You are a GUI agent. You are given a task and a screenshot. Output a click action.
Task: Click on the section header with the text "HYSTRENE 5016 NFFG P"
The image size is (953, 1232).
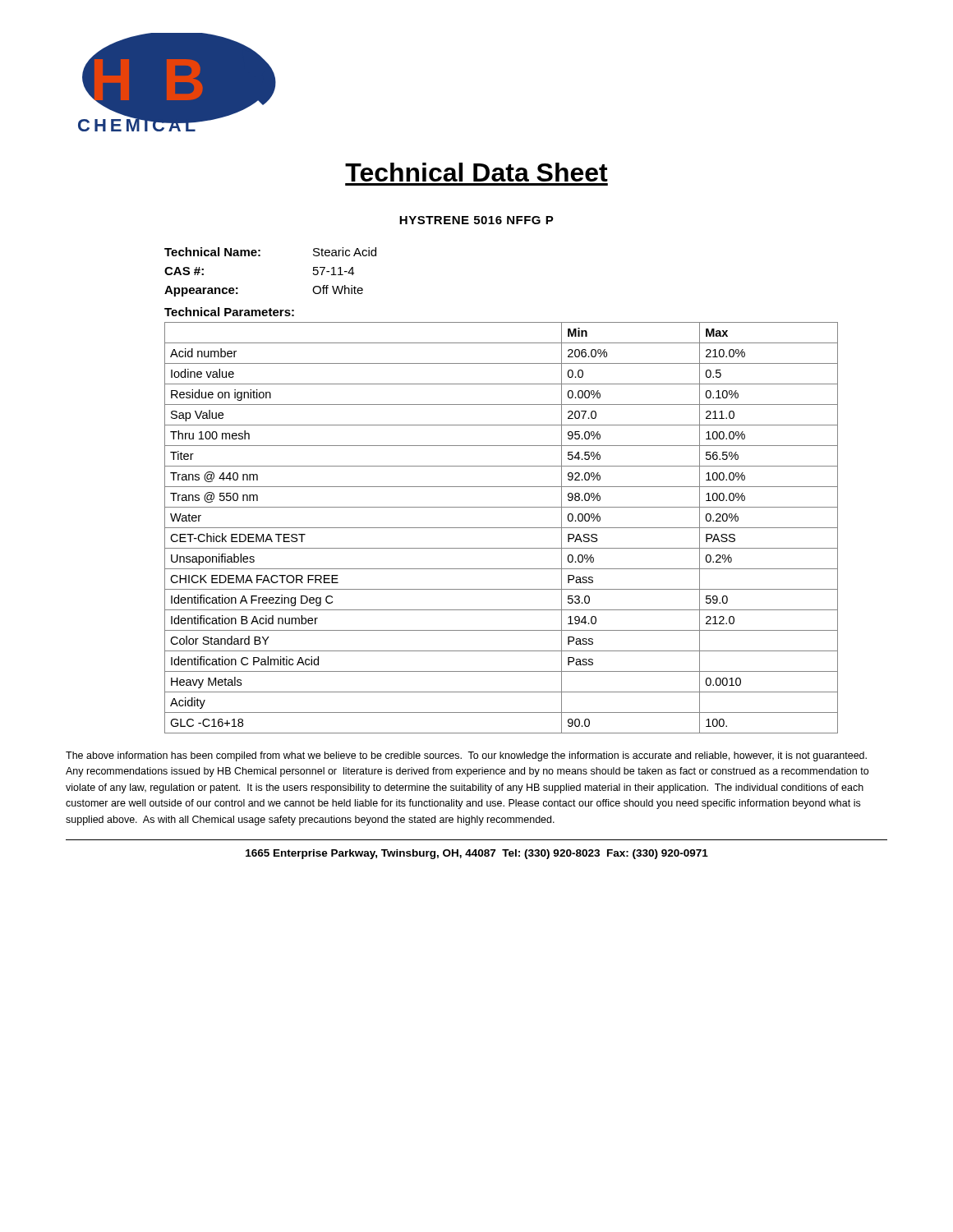[476, 220]
